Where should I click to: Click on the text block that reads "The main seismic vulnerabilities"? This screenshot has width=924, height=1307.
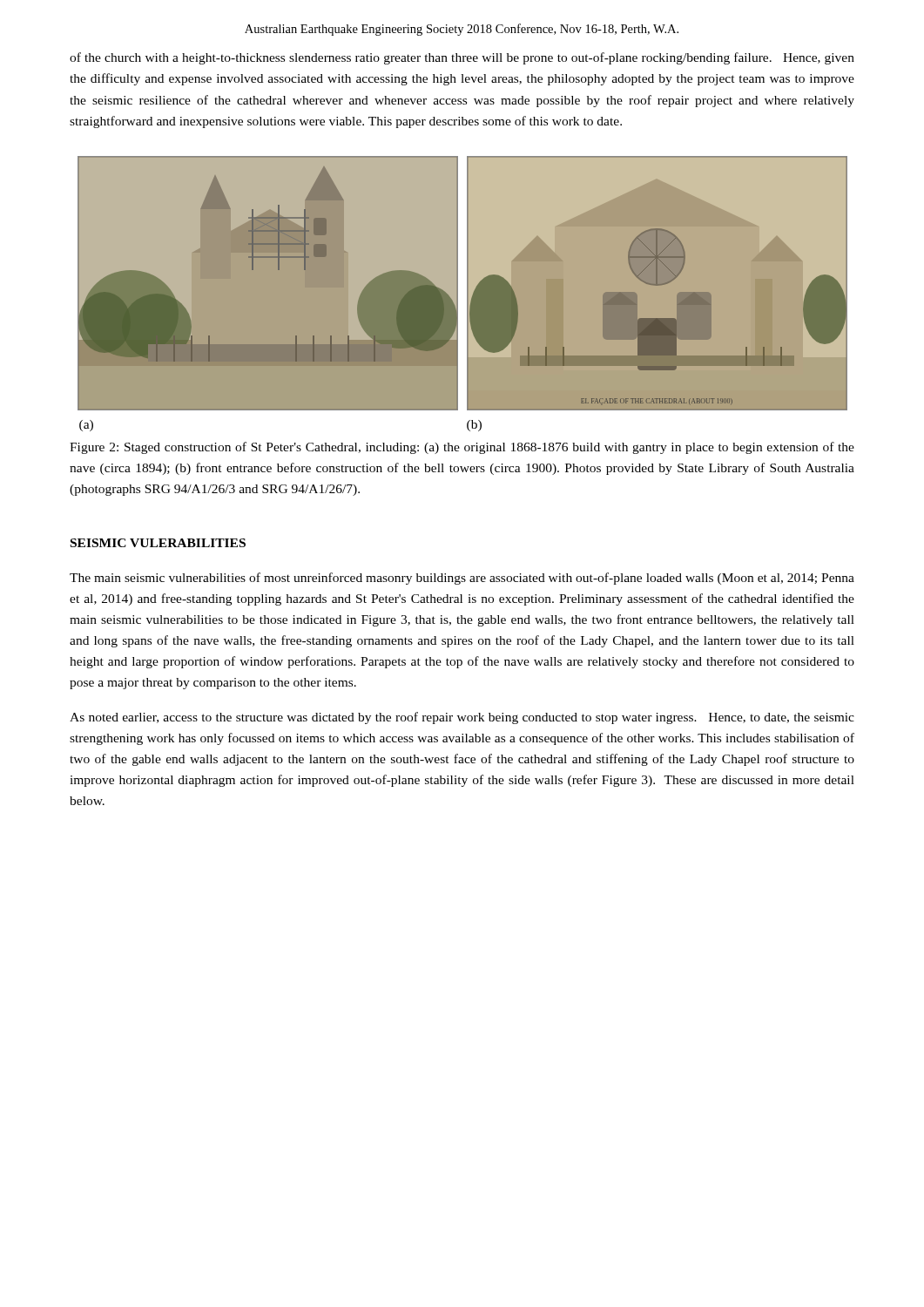tap(462, 630)
